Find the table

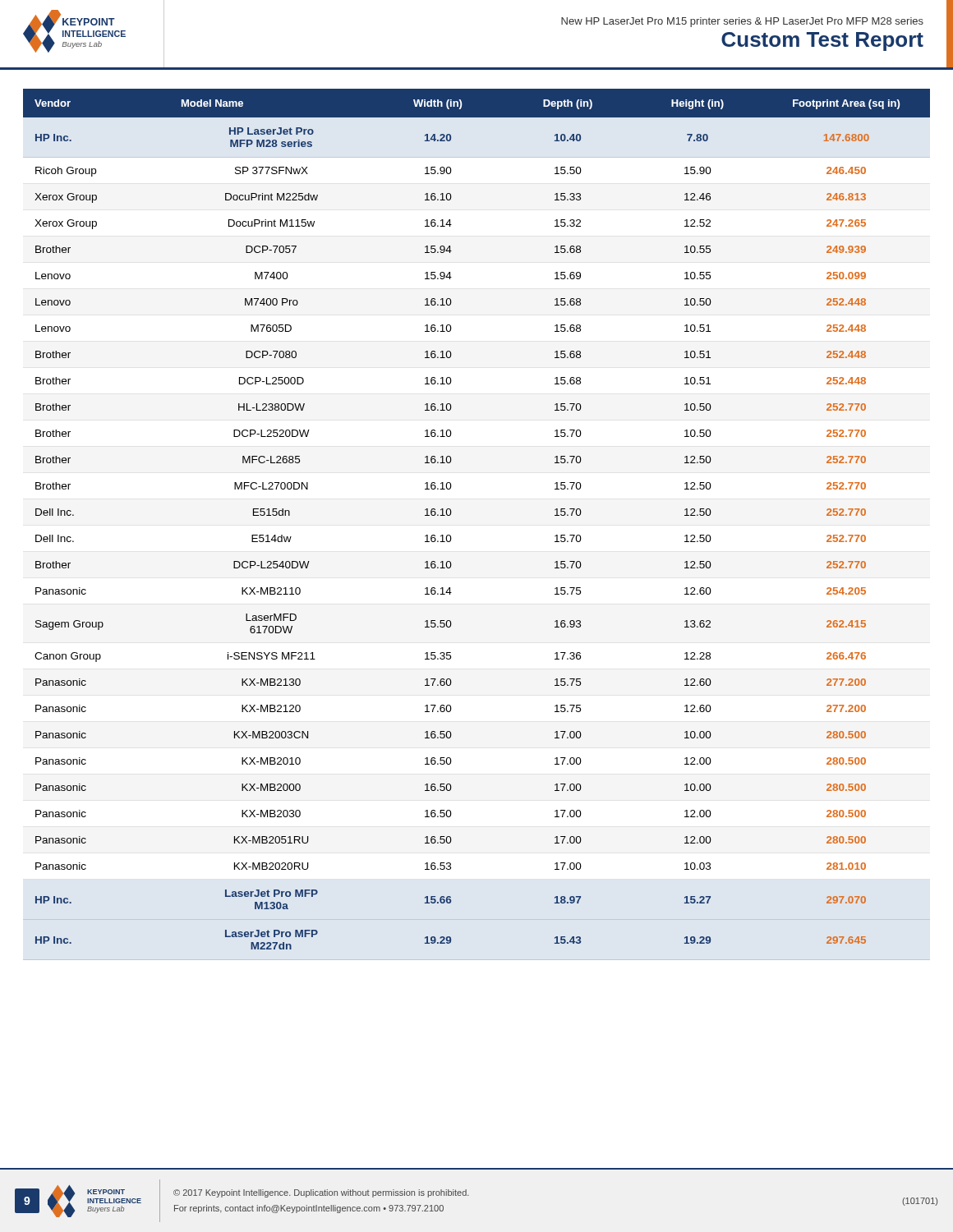[x=476, y=624]
